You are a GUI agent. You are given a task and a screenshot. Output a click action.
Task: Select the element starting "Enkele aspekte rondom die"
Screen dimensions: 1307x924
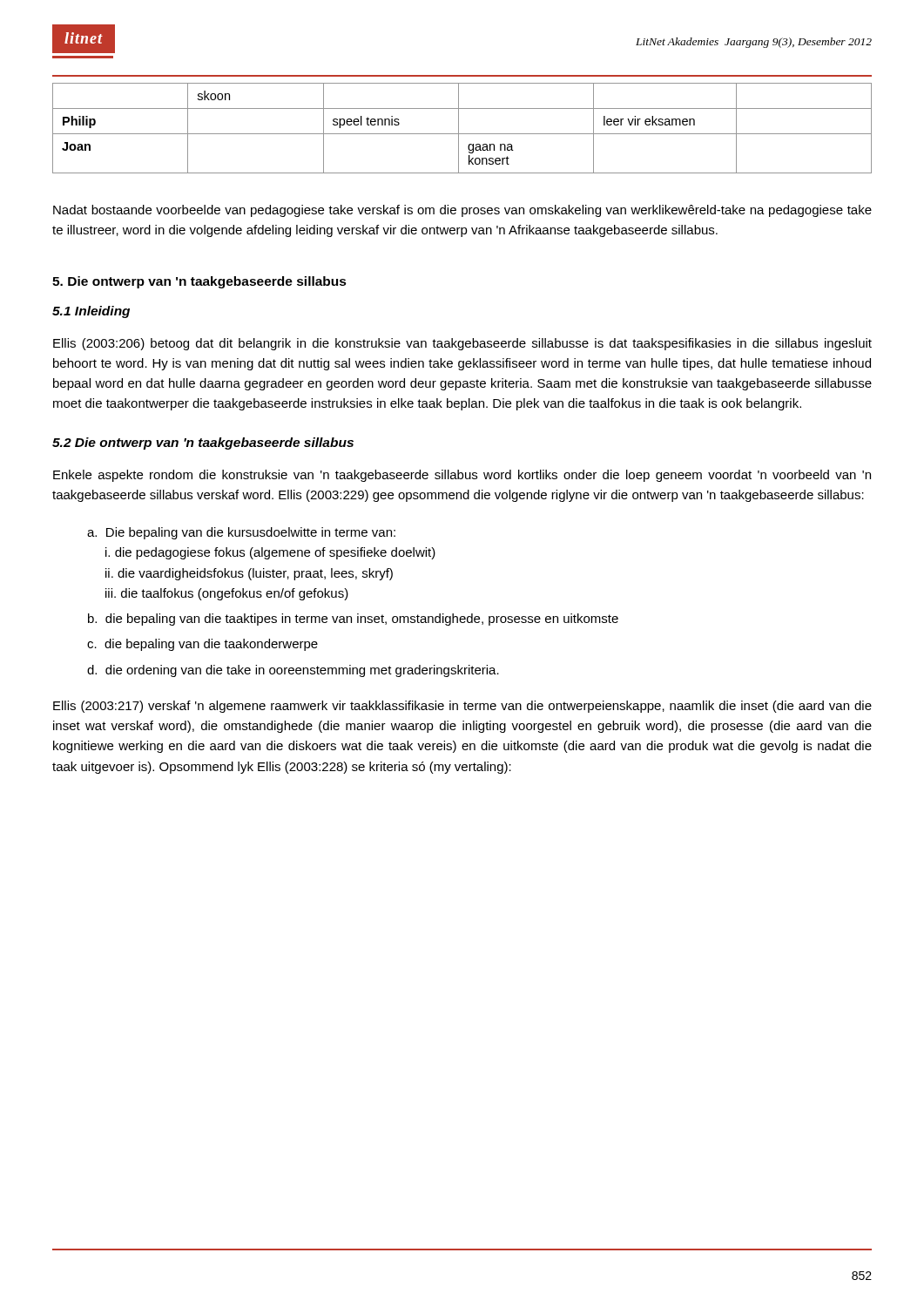(462, 484)
